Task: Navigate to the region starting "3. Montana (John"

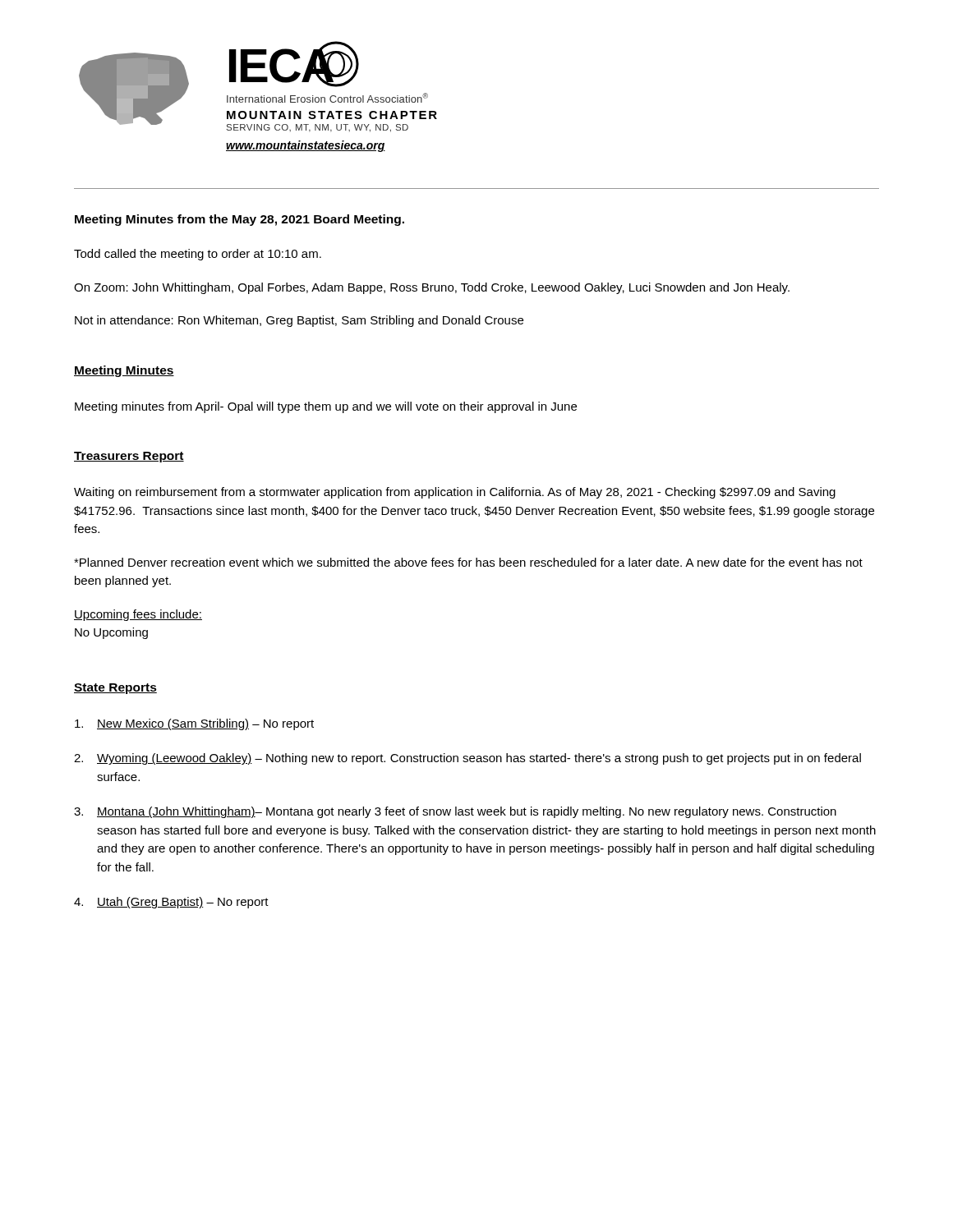Action: click(x=476, y=840)
